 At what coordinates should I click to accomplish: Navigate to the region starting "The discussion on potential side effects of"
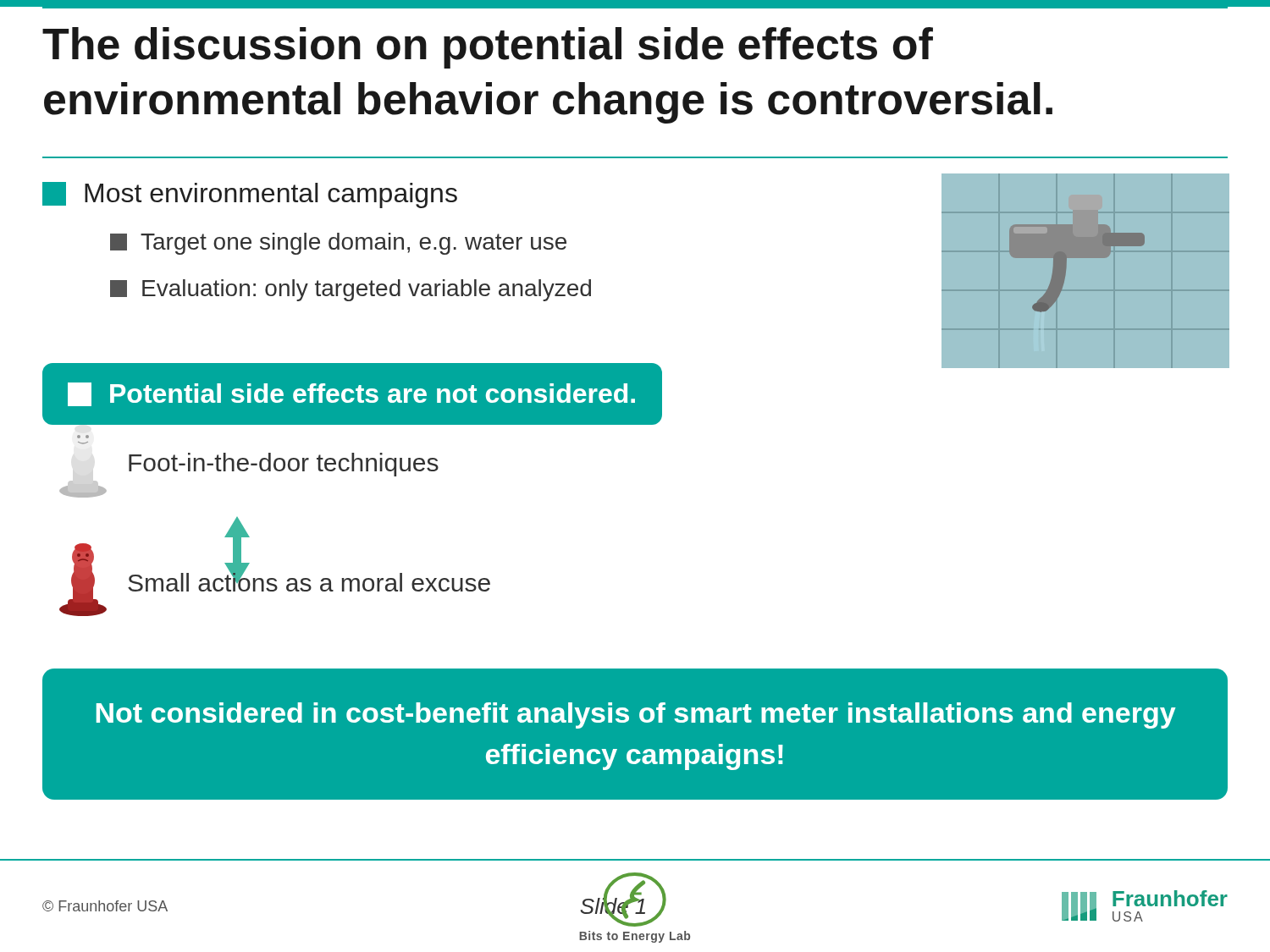[x=549, y=71]
